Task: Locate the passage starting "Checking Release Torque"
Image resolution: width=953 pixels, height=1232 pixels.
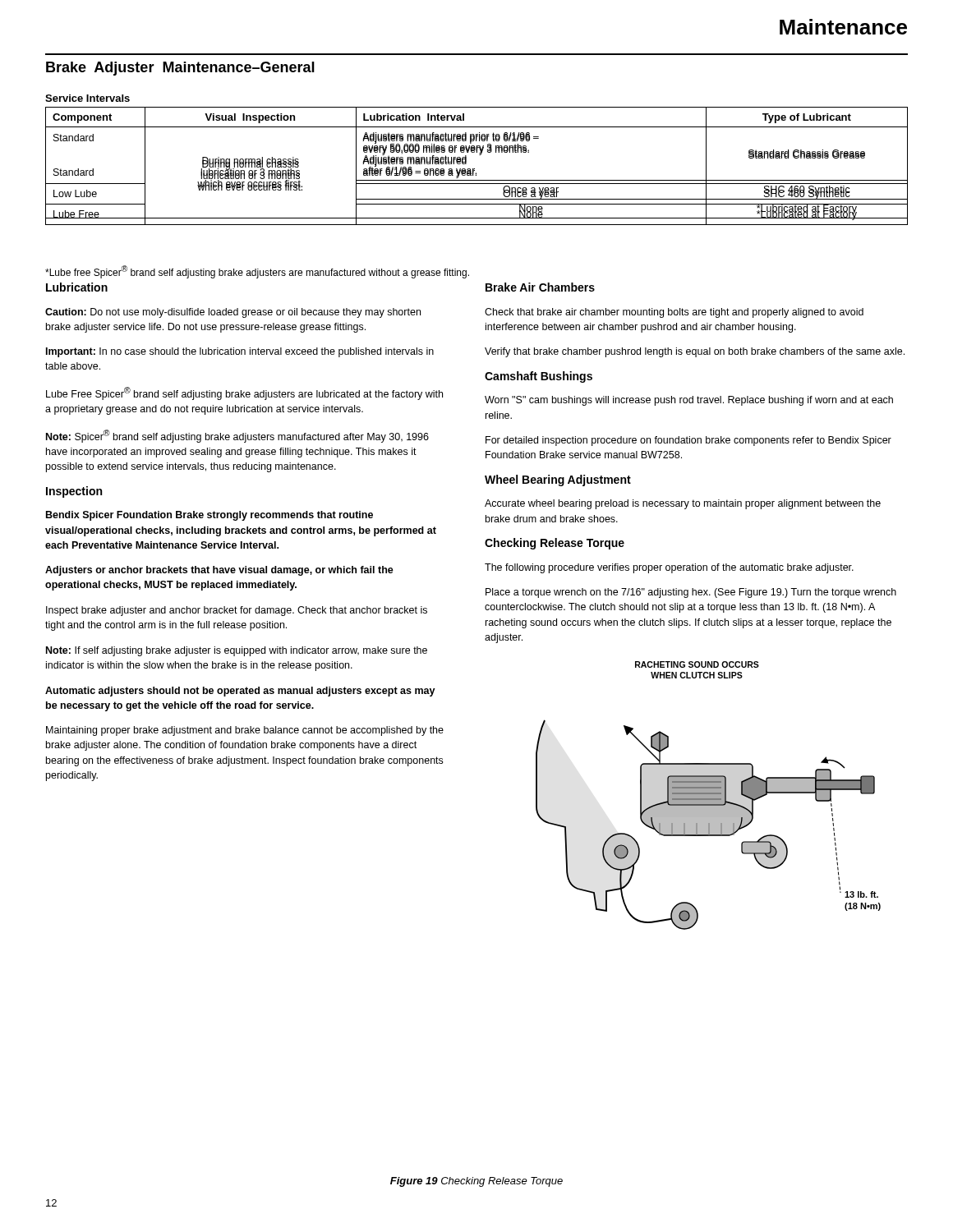Action: point(555,543)
